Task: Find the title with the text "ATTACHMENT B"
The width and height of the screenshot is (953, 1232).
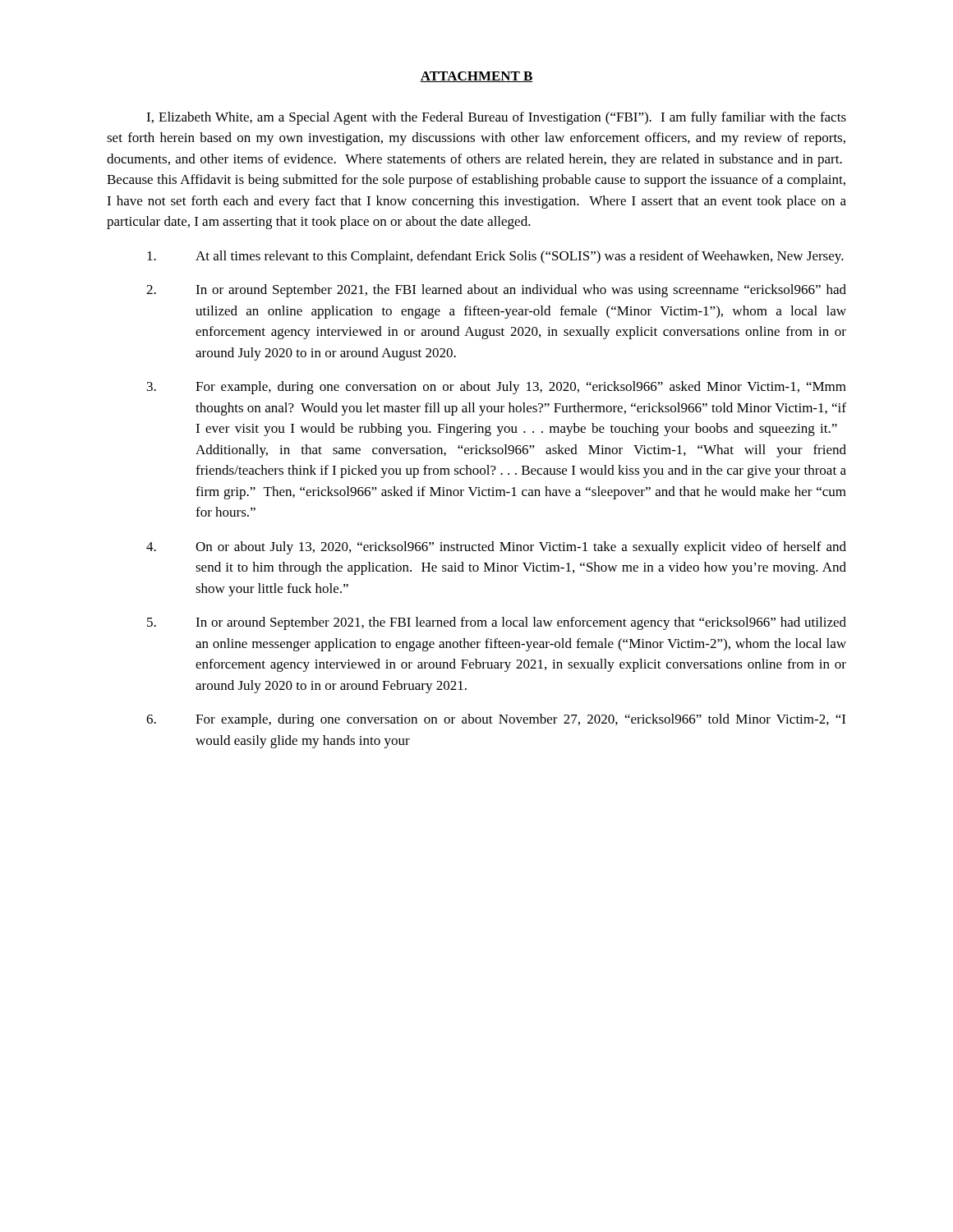Action: coord(476,76)
